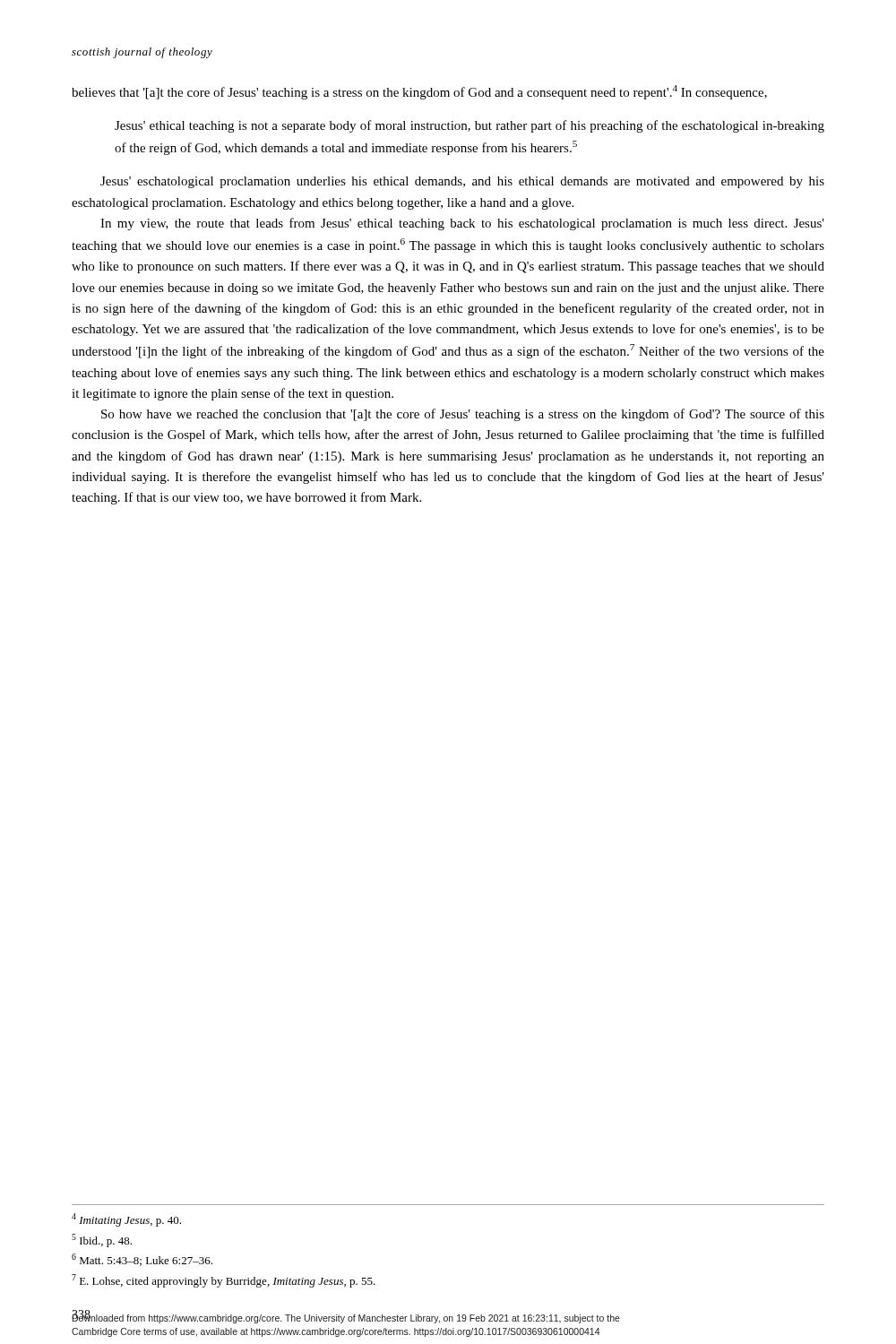The image size is (896, 1344).
Task: Locate the footnote containing "4 Imitating Jesus, p. 40."
Action: [127, 1219]
